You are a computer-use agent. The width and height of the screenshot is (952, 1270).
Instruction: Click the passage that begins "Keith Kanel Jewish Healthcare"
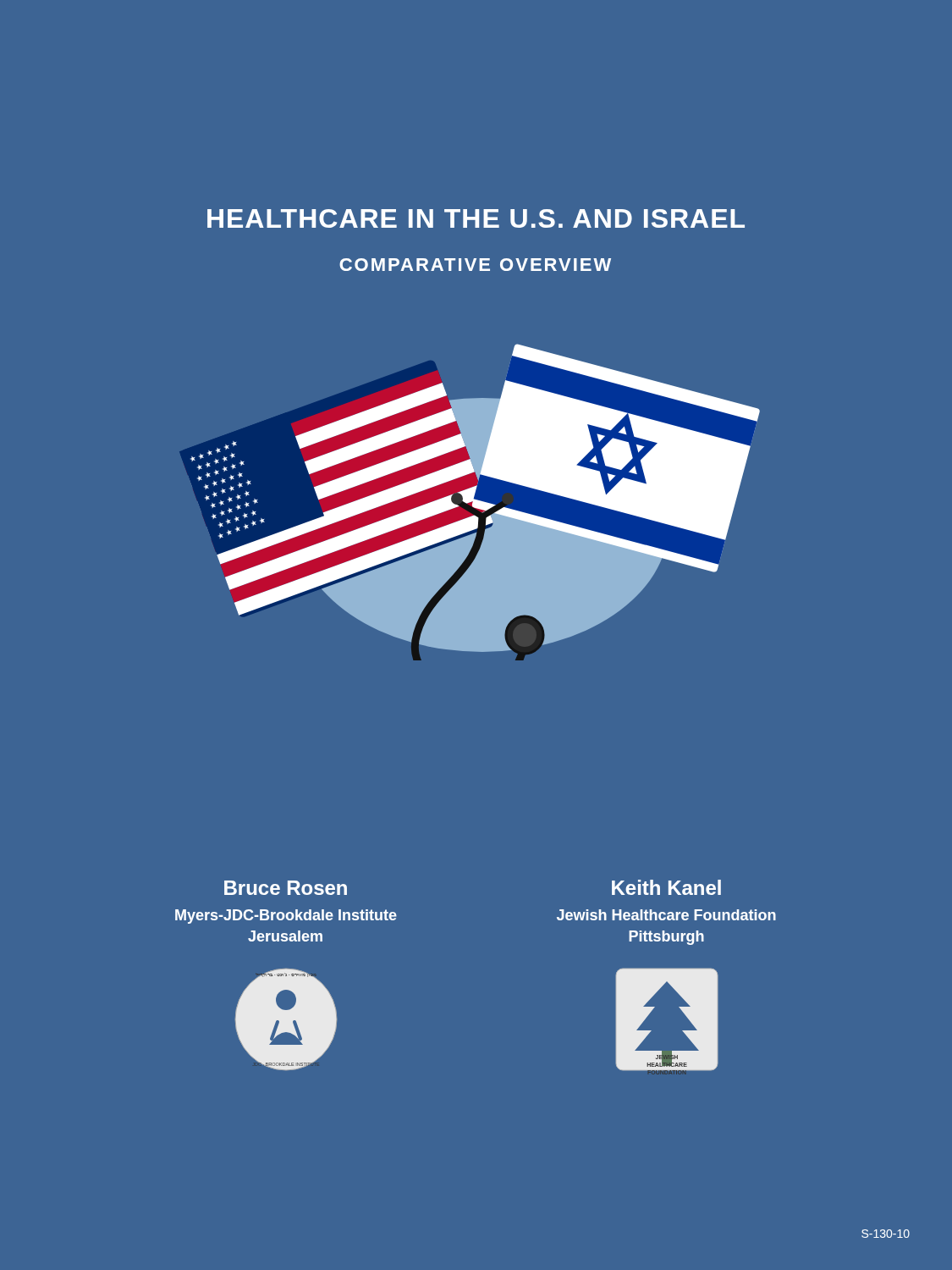[x=666, y=977]
